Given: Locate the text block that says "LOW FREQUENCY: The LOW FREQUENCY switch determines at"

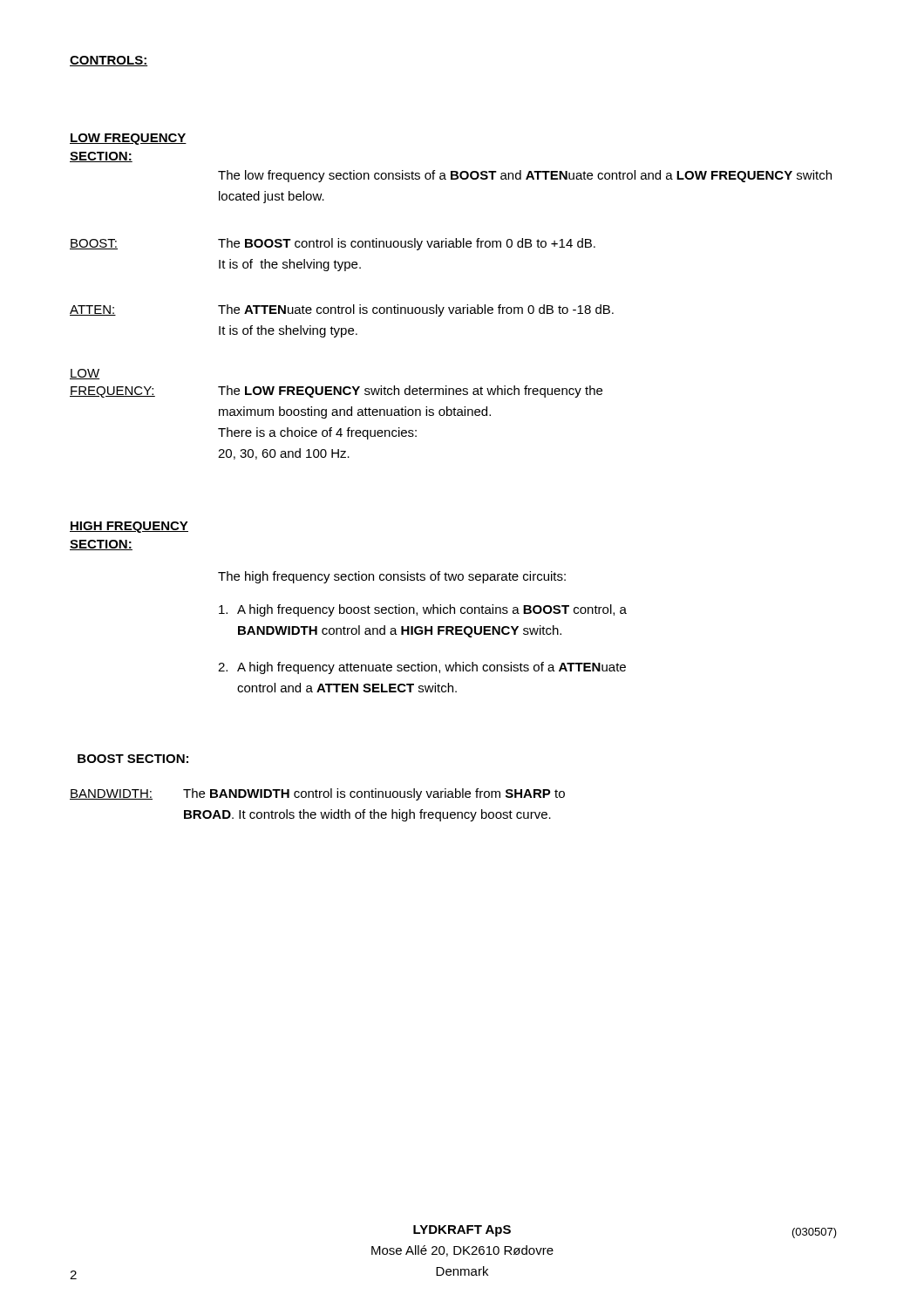Looking at the screenshot, I should coord(453,415).
